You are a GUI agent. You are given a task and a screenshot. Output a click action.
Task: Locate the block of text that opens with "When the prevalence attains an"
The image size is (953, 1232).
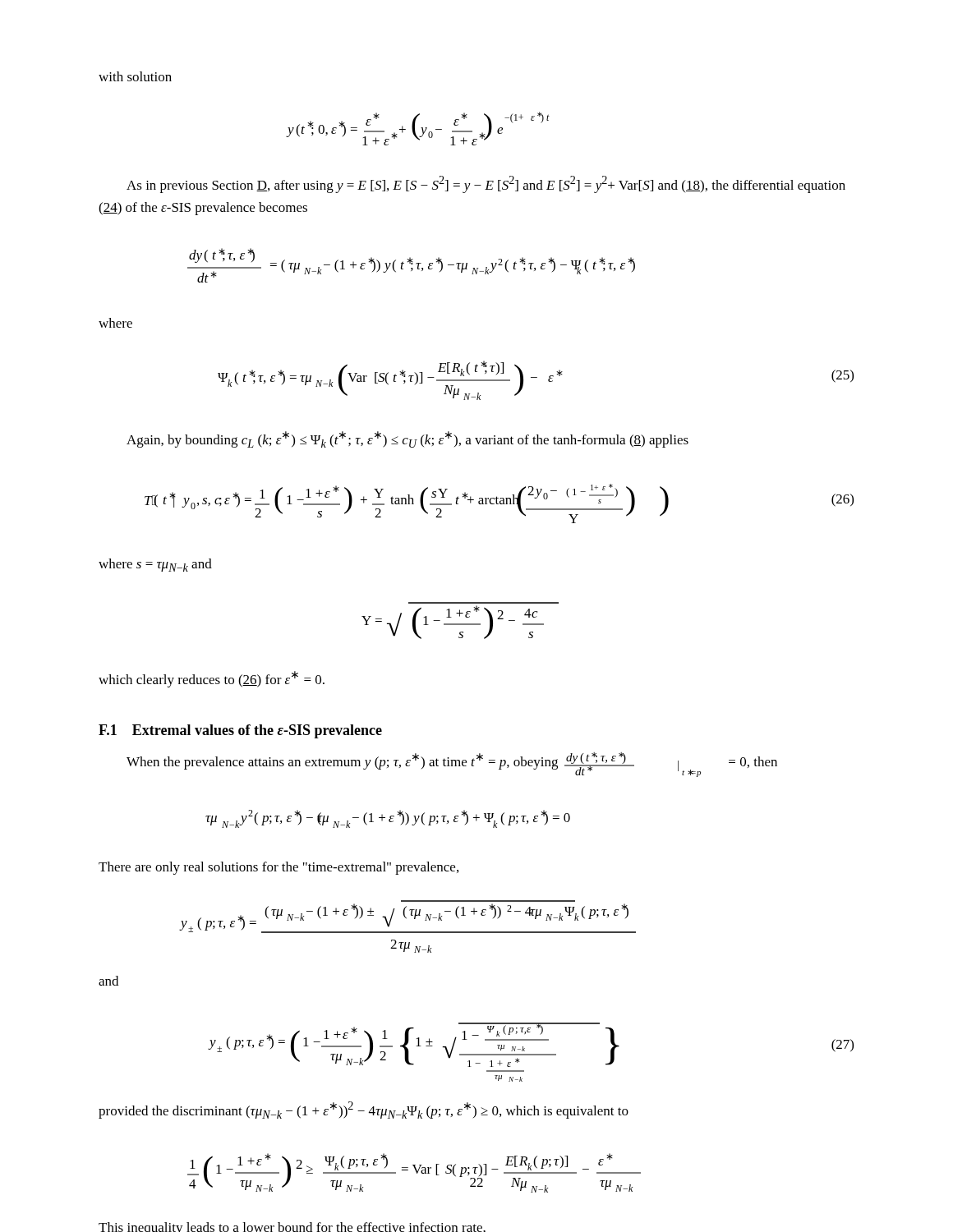click(x=452, y=763)
